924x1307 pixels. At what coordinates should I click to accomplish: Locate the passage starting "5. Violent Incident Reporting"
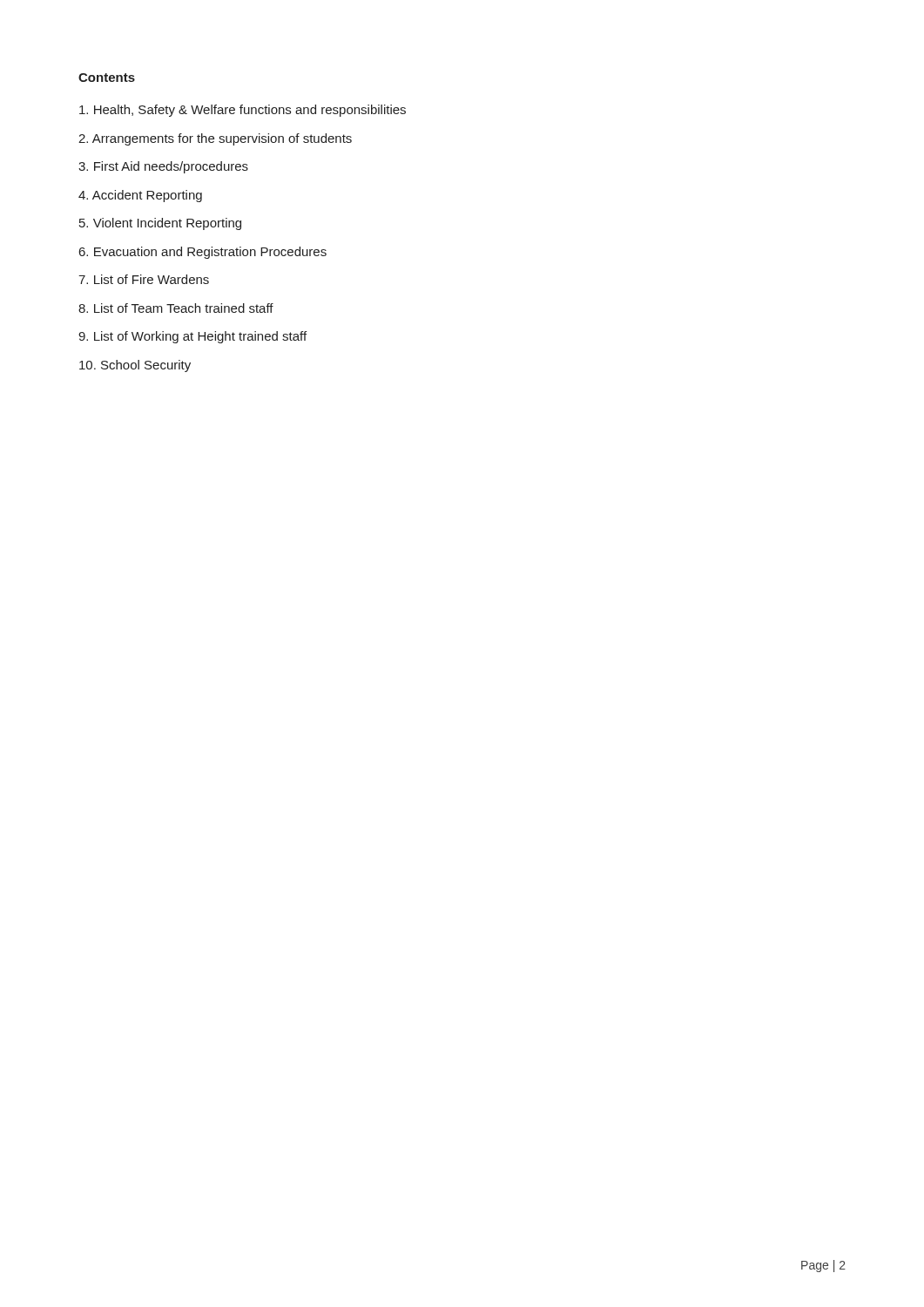coord(160,223)
